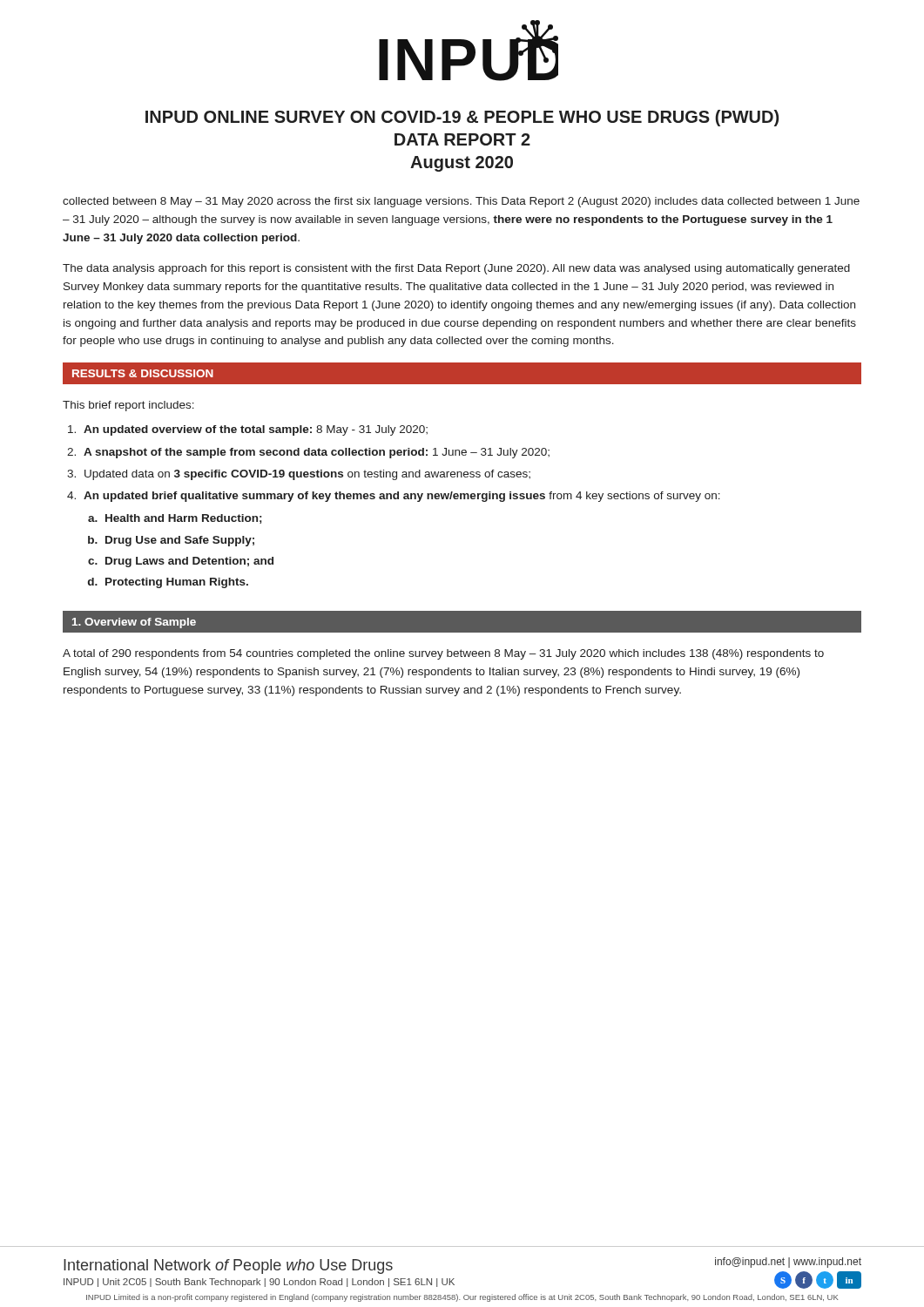Click on the passage starting "An updated brief"
This screenshot has width=924, height=1307.
pyautogui.click(x=402, y=497)
